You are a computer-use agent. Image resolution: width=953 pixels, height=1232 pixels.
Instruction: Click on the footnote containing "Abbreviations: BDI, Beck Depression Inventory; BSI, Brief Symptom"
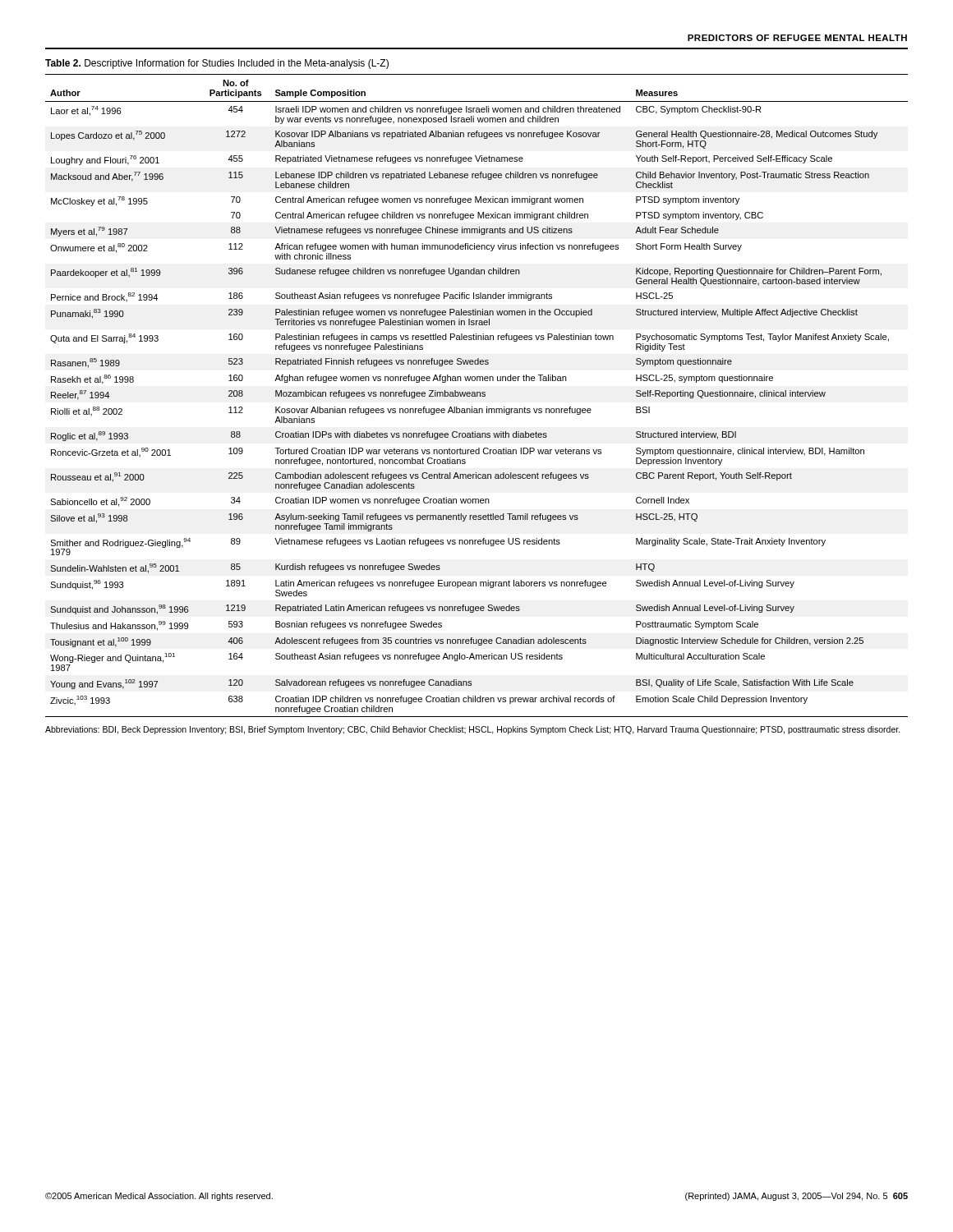coord(473,729)
